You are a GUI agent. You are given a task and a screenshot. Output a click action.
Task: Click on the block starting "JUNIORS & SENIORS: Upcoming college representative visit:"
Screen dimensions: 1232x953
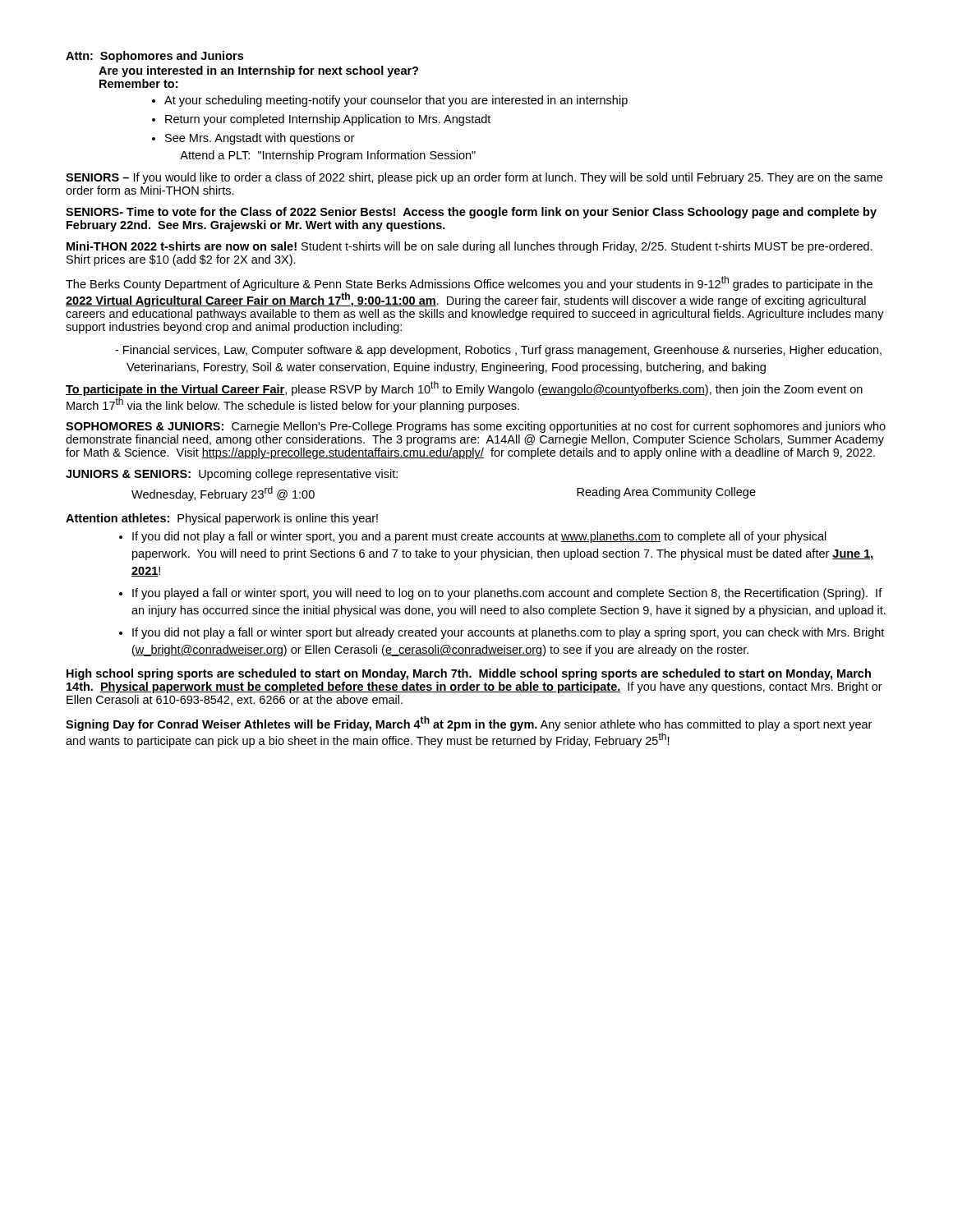232,474
